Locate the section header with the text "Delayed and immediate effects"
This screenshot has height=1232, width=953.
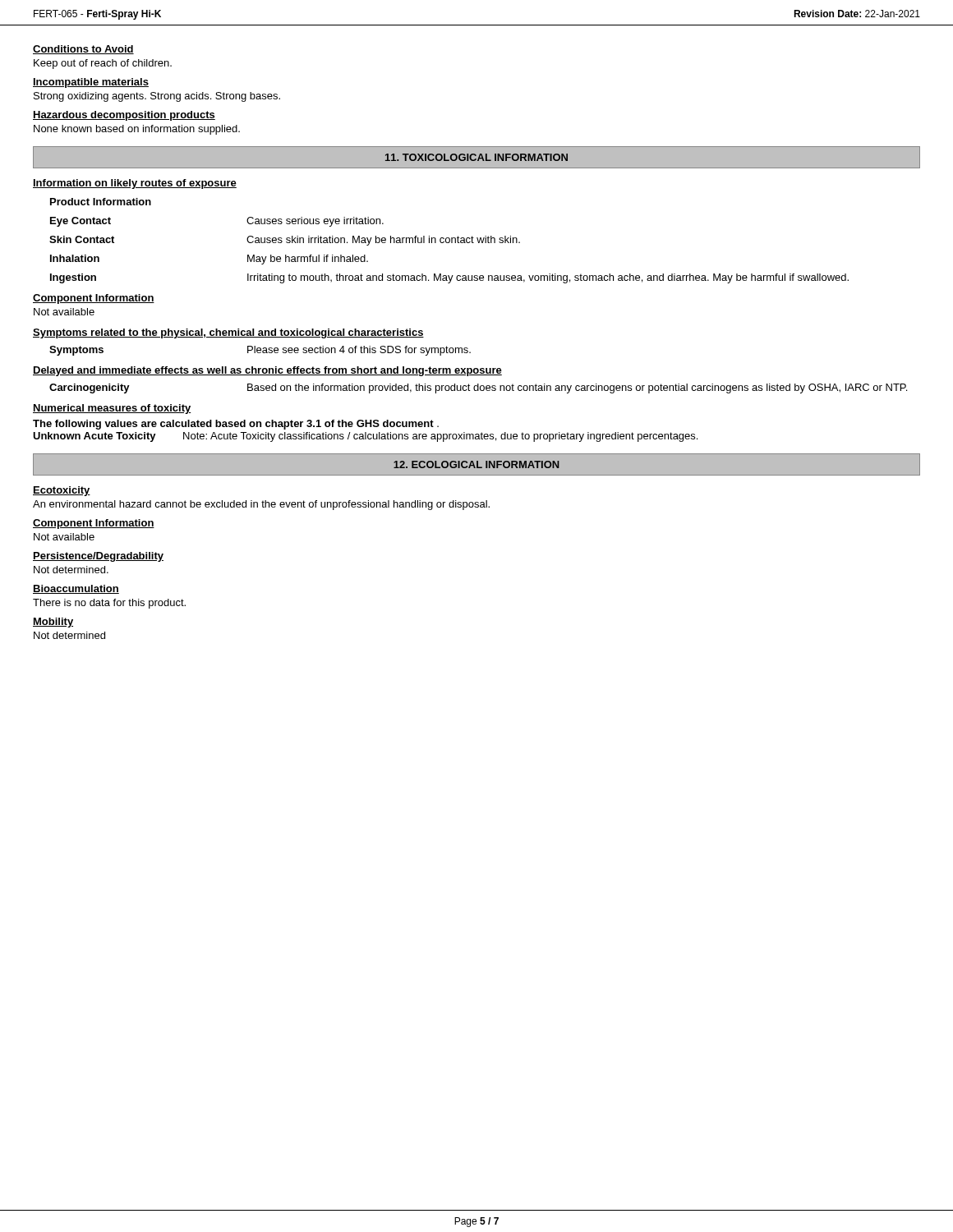[x=267, y=370]
